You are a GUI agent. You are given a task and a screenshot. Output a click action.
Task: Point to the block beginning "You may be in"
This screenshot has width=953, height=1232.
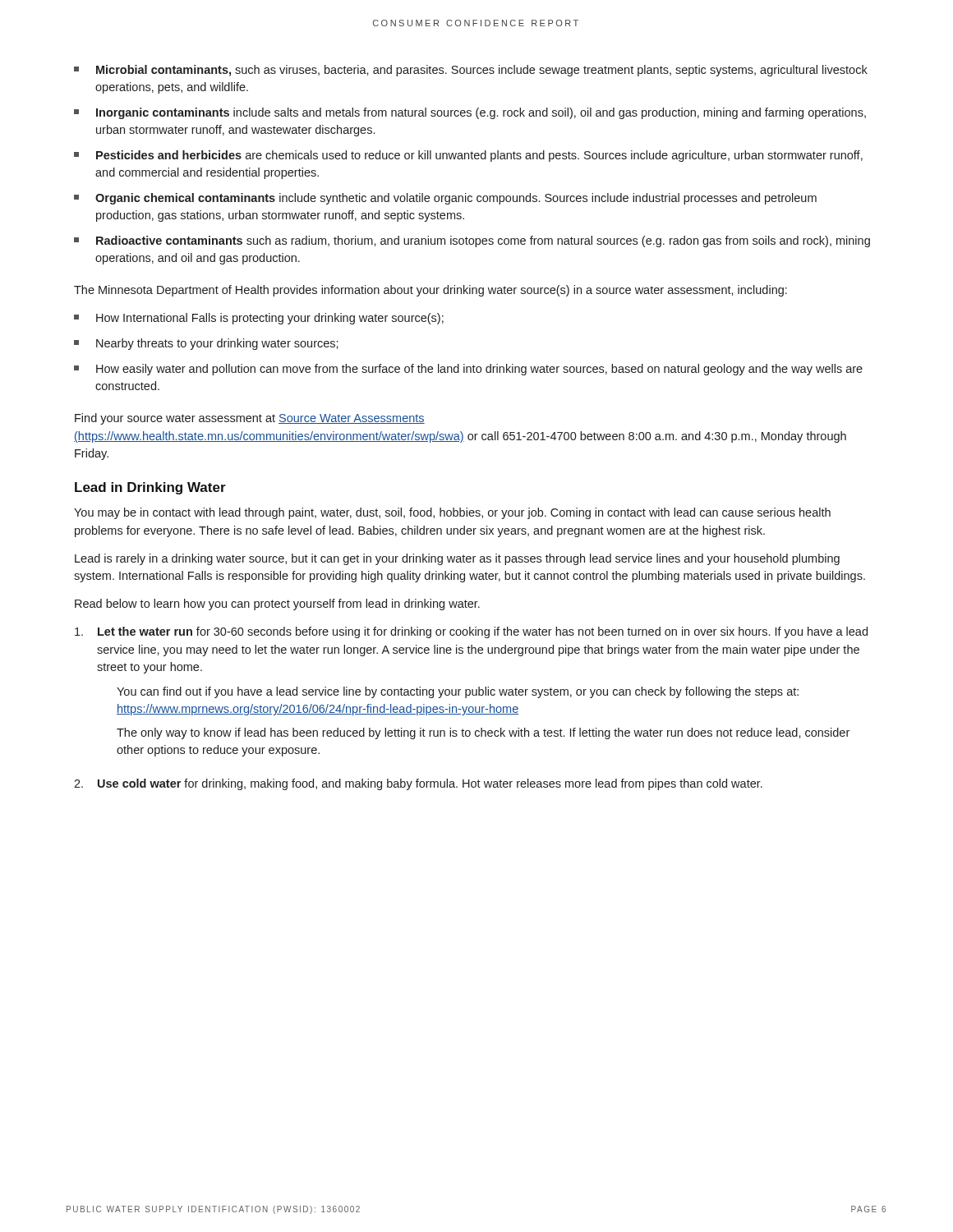[x=453, y=522]
